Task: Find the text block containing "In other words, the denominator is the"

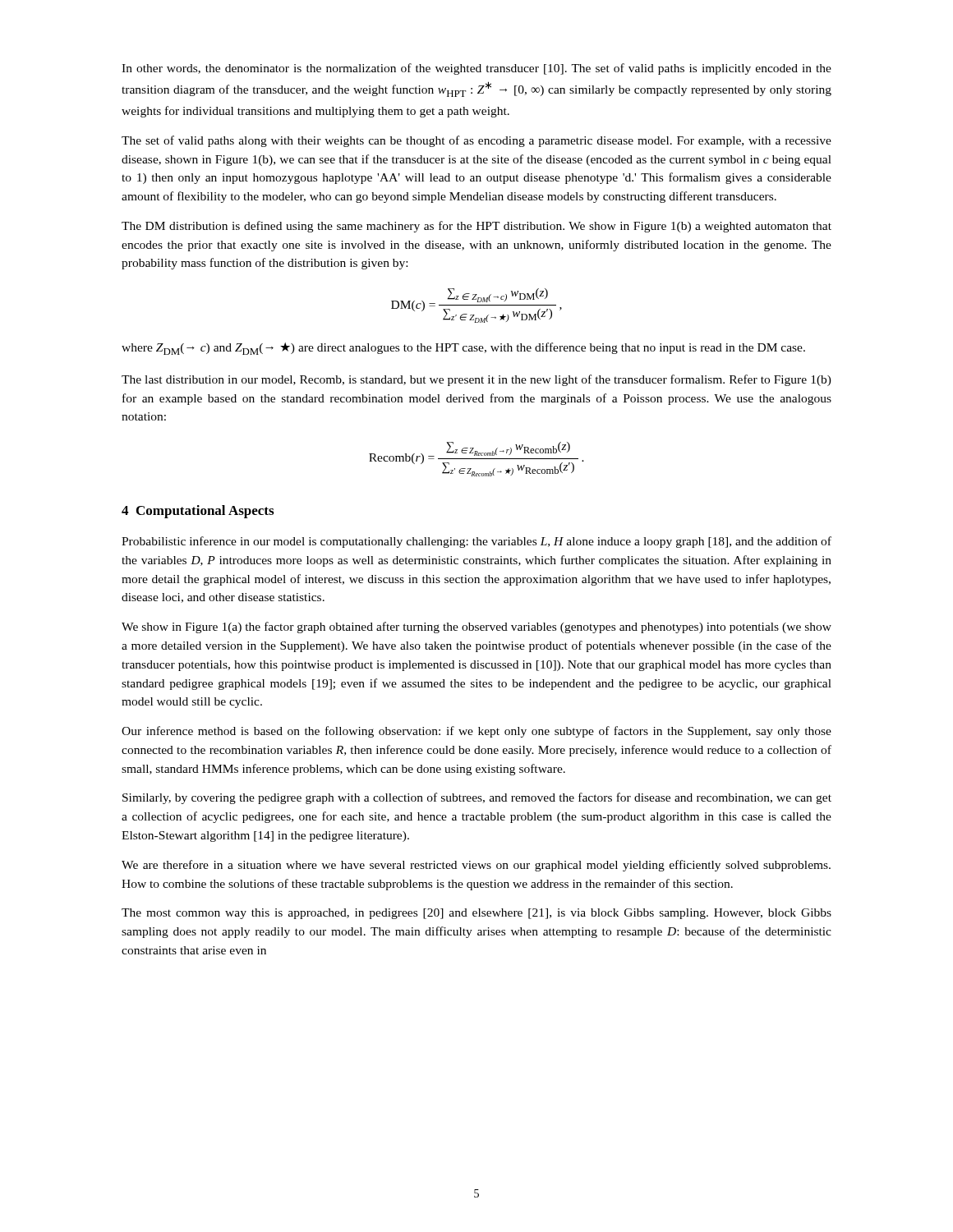Action: (x=476, y=90)
